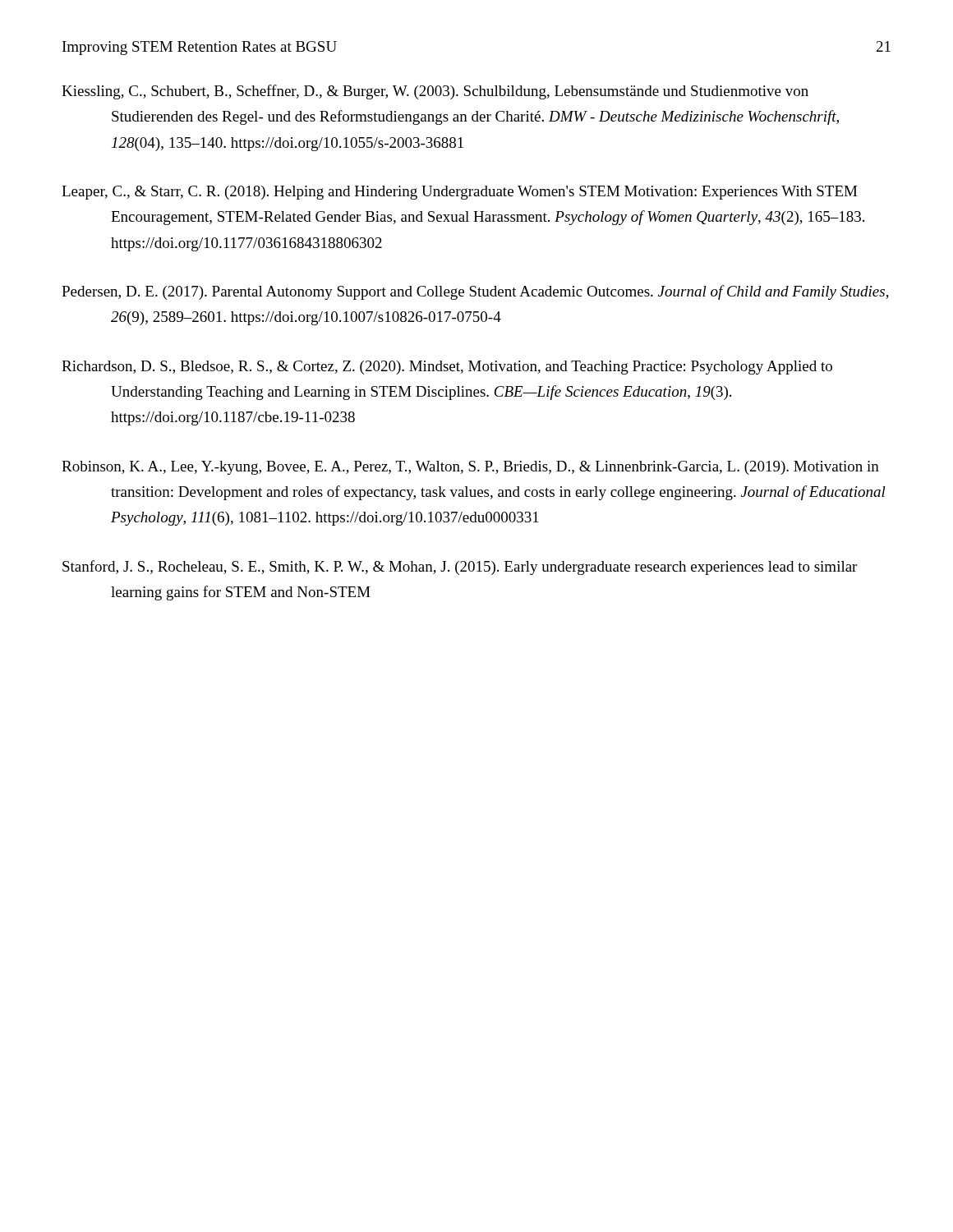
Task: Find the text block starting "Pedersen, D. E. (2017). Parental Autonomy Support and"
Action: [x=475, y=304]
